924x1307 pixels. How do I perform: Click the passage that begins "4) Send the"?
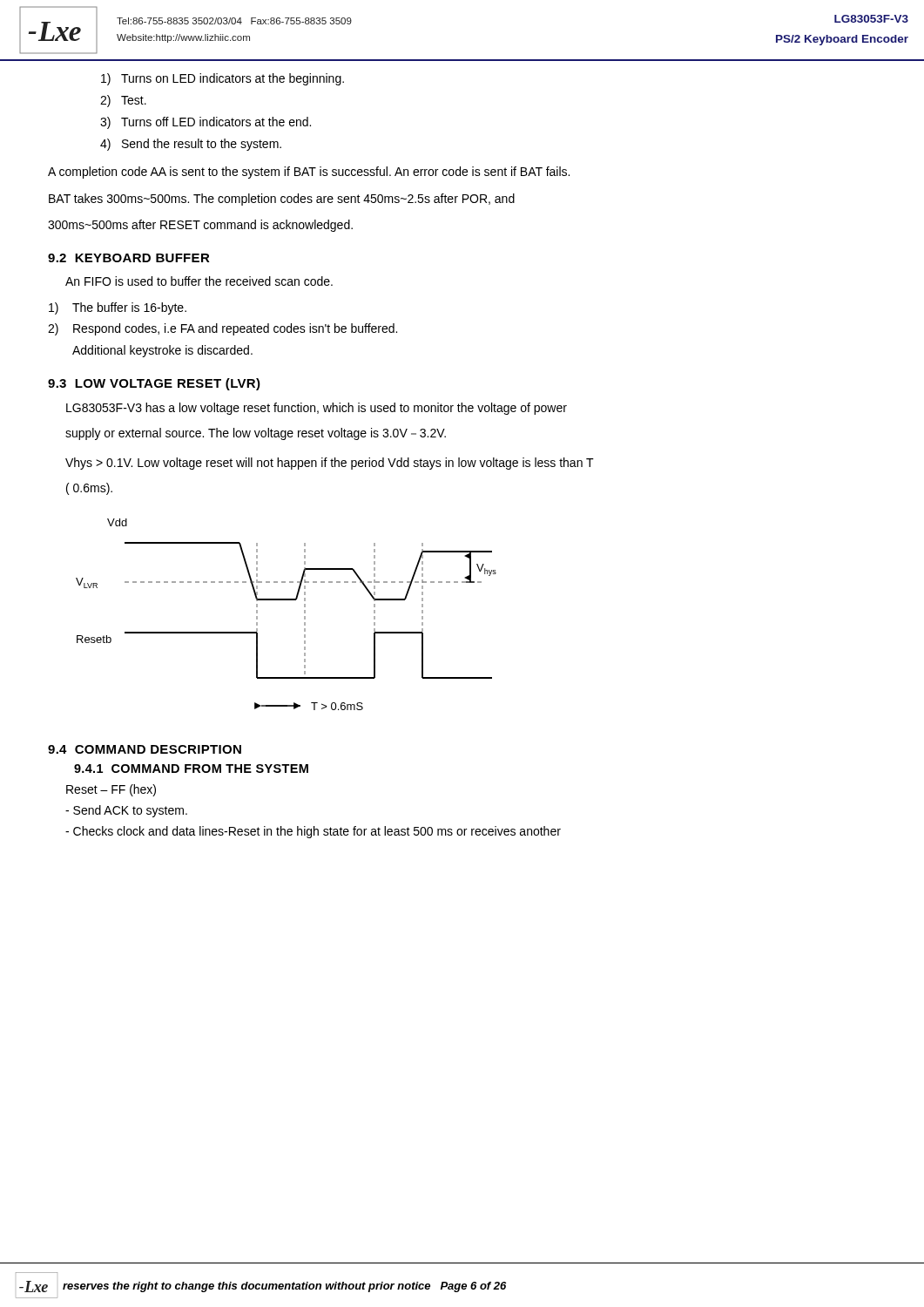pos(191,144)
